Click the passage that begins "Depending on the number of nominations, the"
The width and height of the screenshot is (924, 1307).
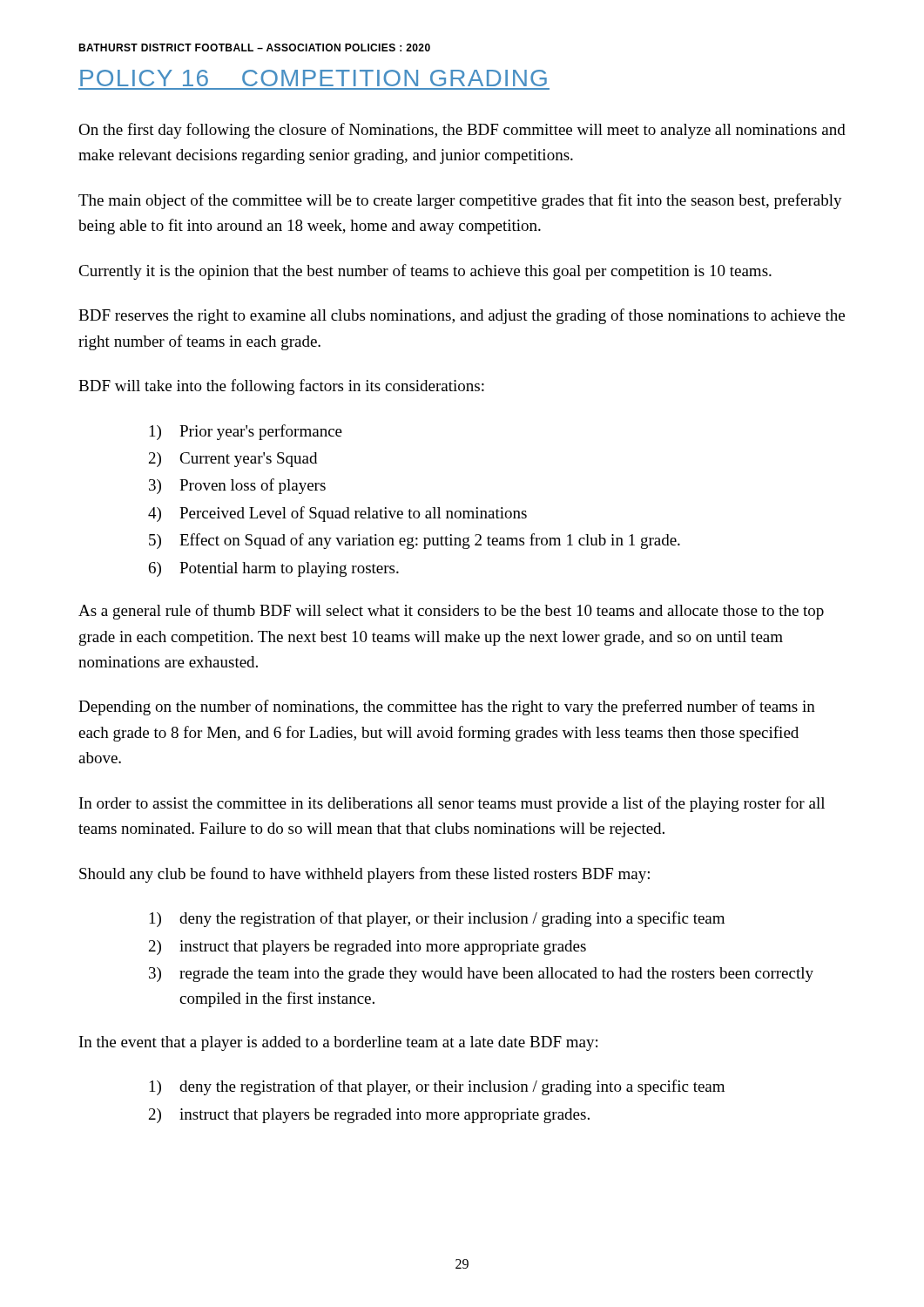[447, 732]
